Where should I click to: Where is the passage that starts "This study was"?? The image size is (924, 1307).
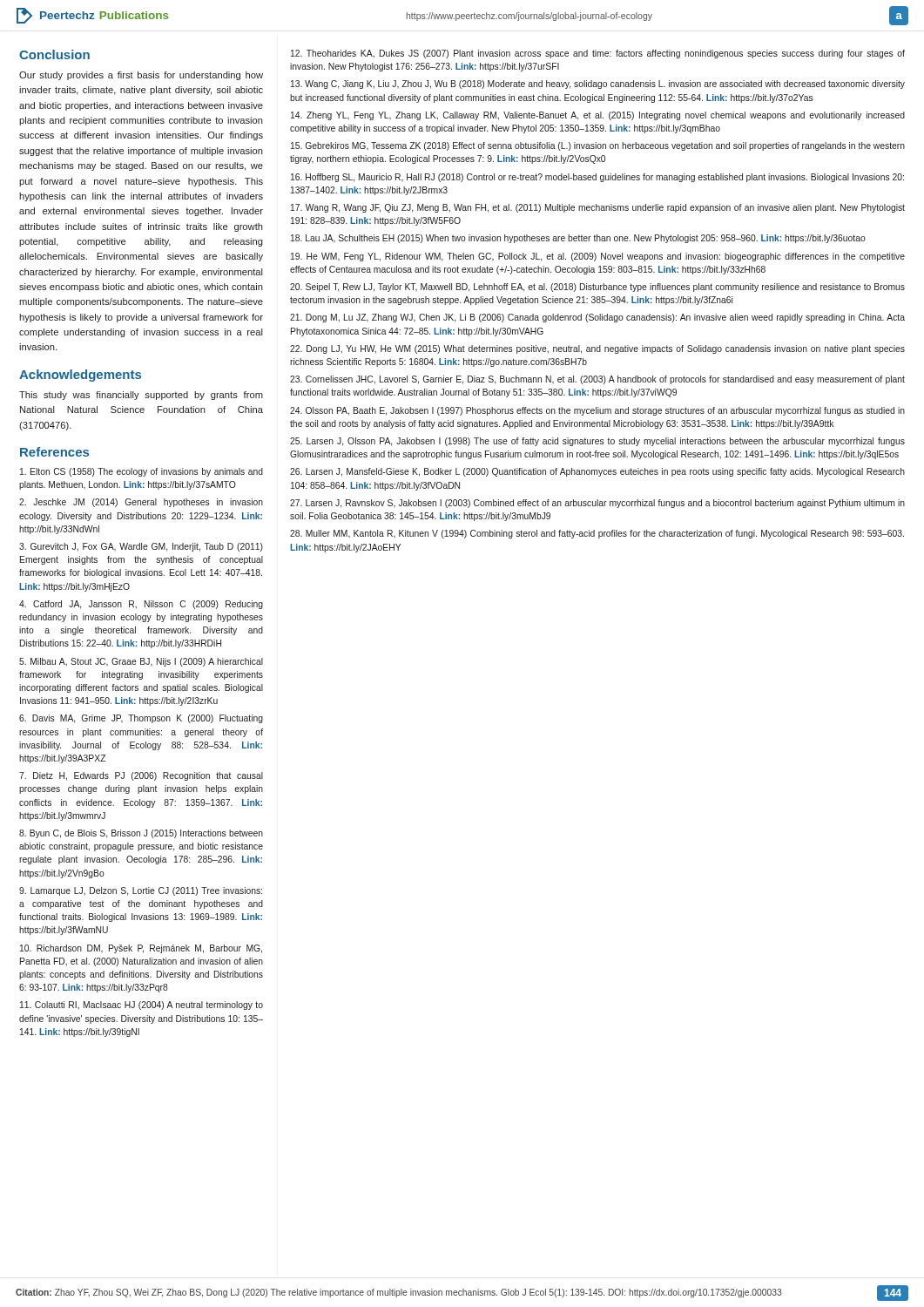coord(141,410)
